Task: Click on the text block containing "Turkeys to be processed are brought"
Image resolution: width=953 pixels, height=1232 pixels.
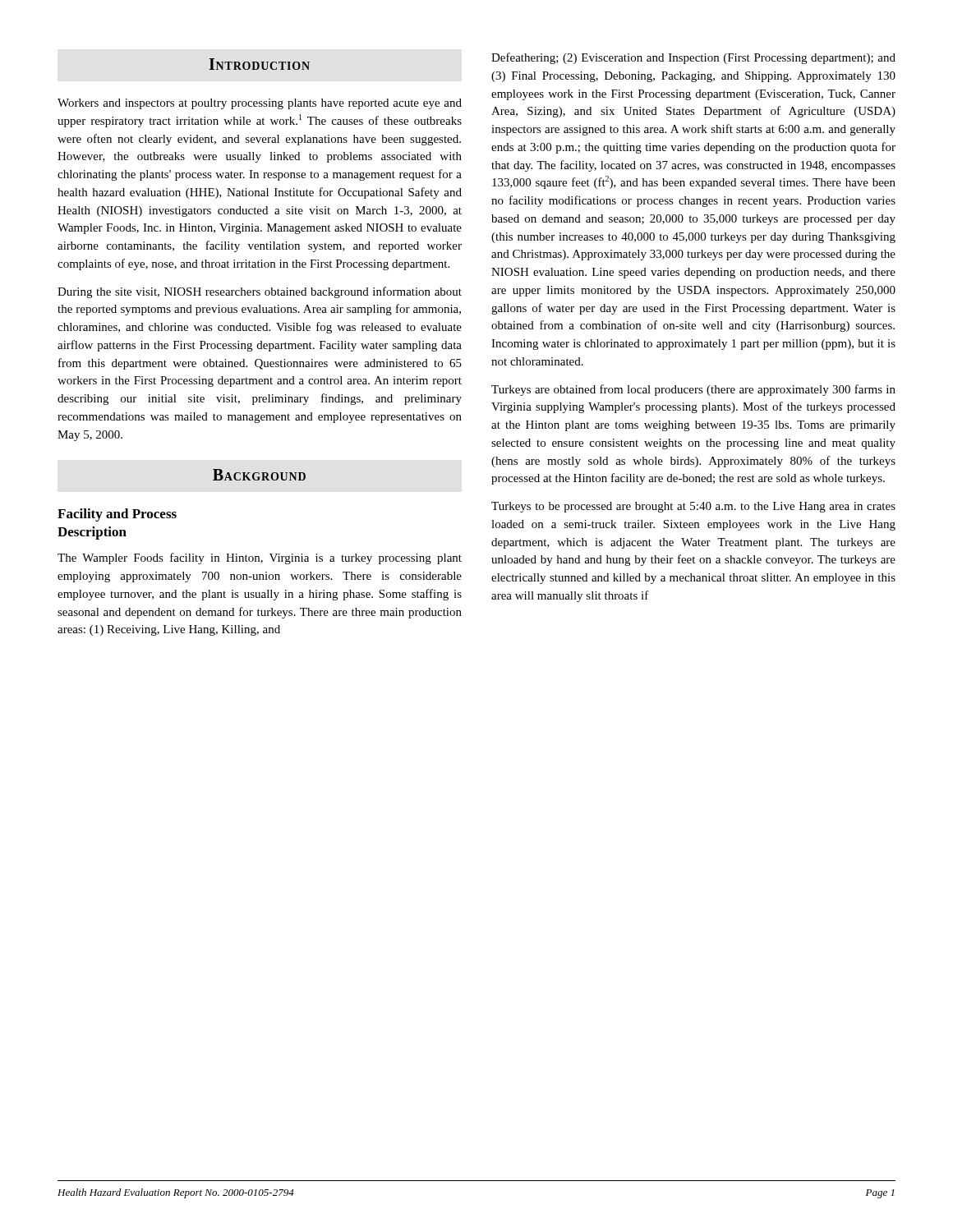Action: (x=693, y=551)
